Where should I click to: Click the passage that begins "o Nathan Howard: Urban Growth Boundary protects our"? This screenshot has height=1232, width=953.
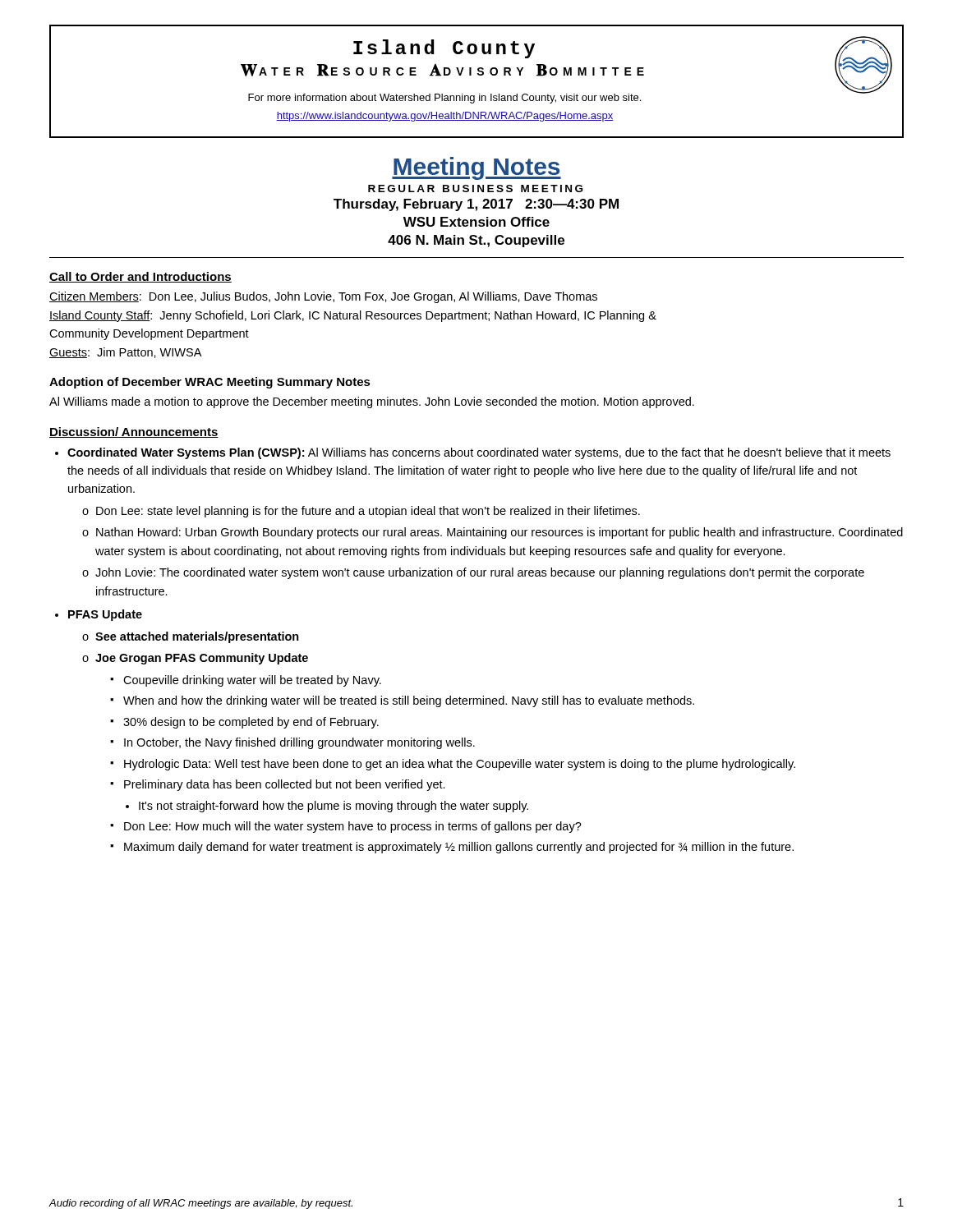click(x=493, y=541)
